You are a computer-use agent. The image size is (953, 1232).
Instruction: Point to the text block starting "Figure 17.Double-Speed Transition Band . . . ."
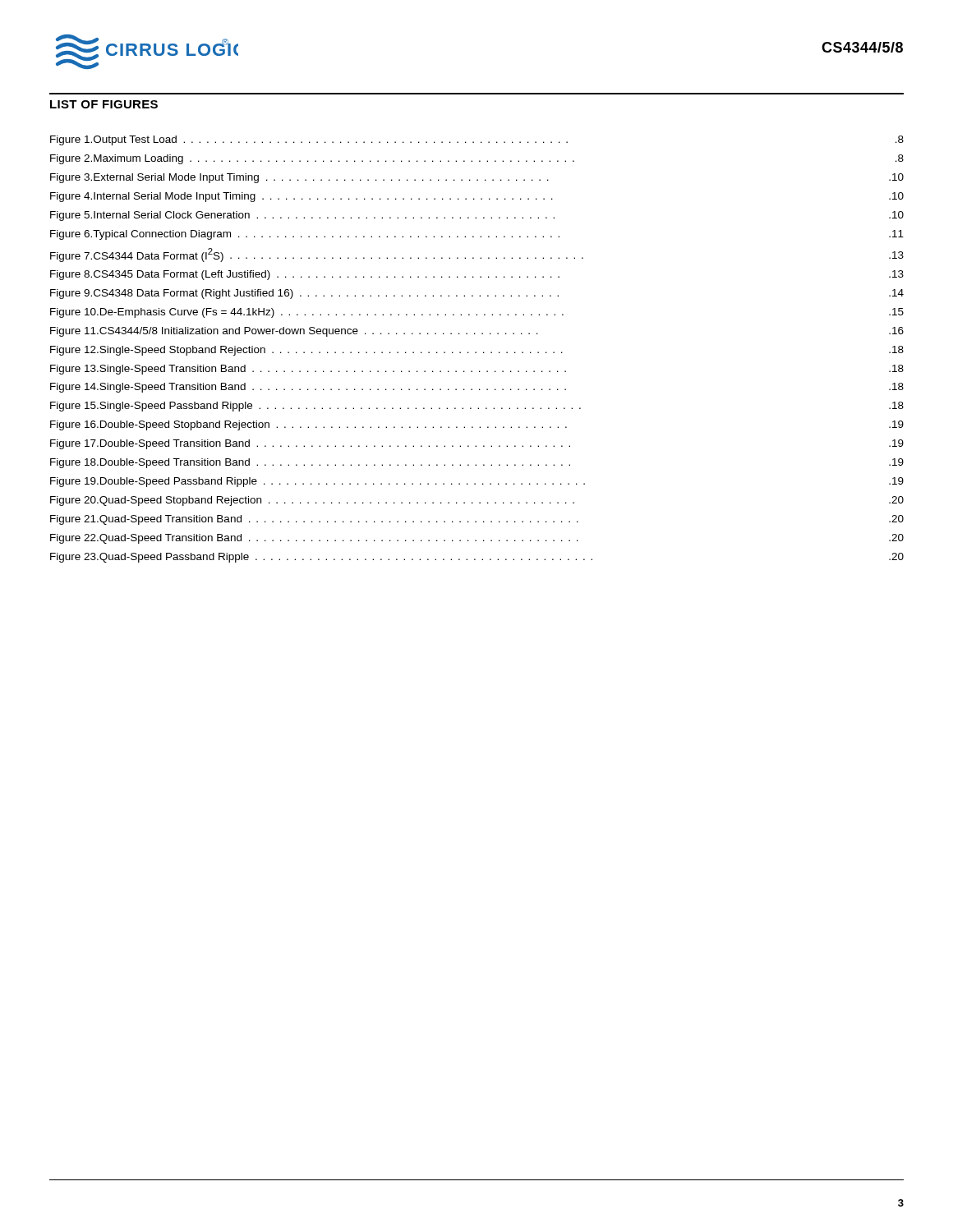476,444
